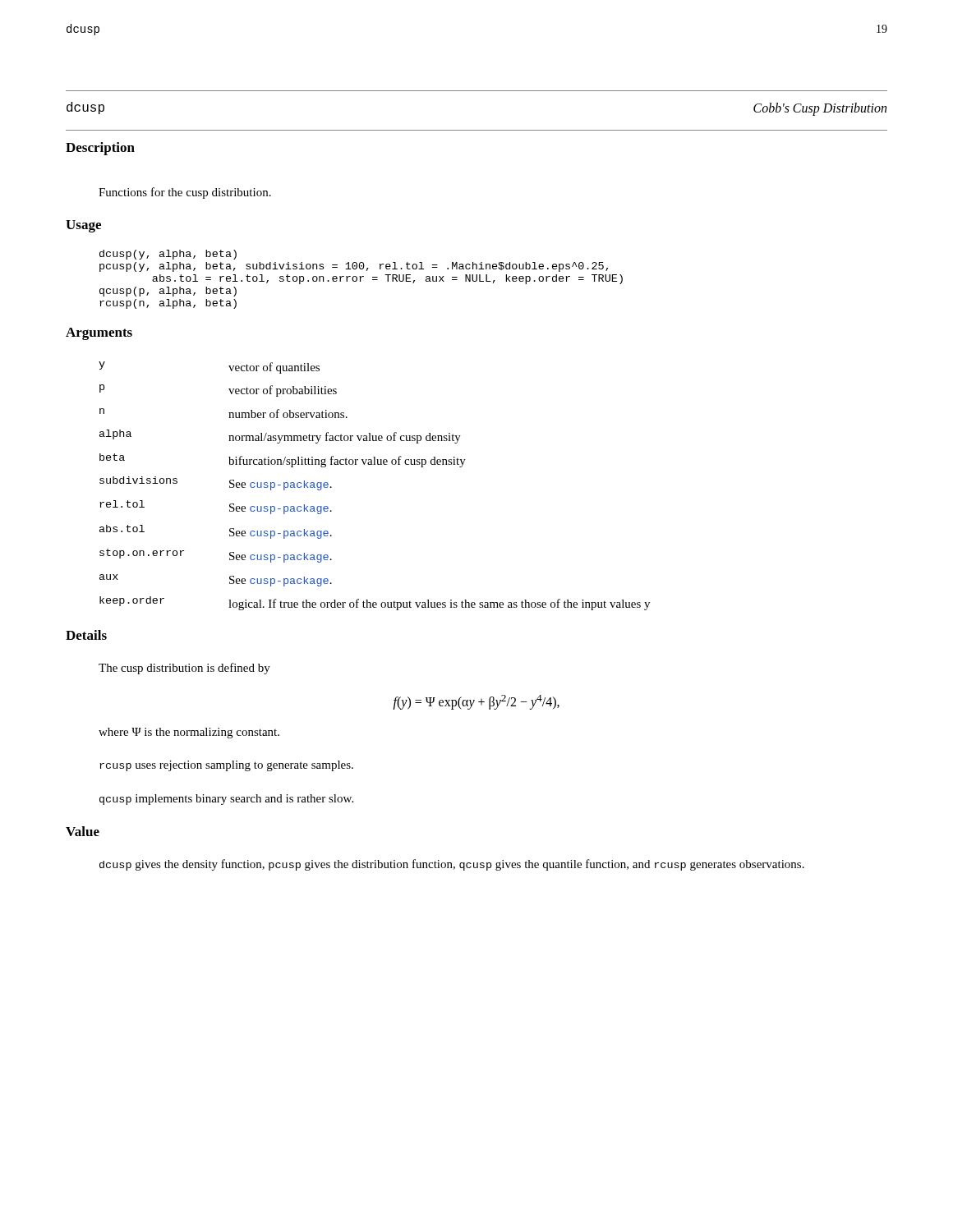Viewport: 953px width, 1232px height.
Task: Where does it say "The cusp distribution is defined by"?
Action: (x=184, y=669)
